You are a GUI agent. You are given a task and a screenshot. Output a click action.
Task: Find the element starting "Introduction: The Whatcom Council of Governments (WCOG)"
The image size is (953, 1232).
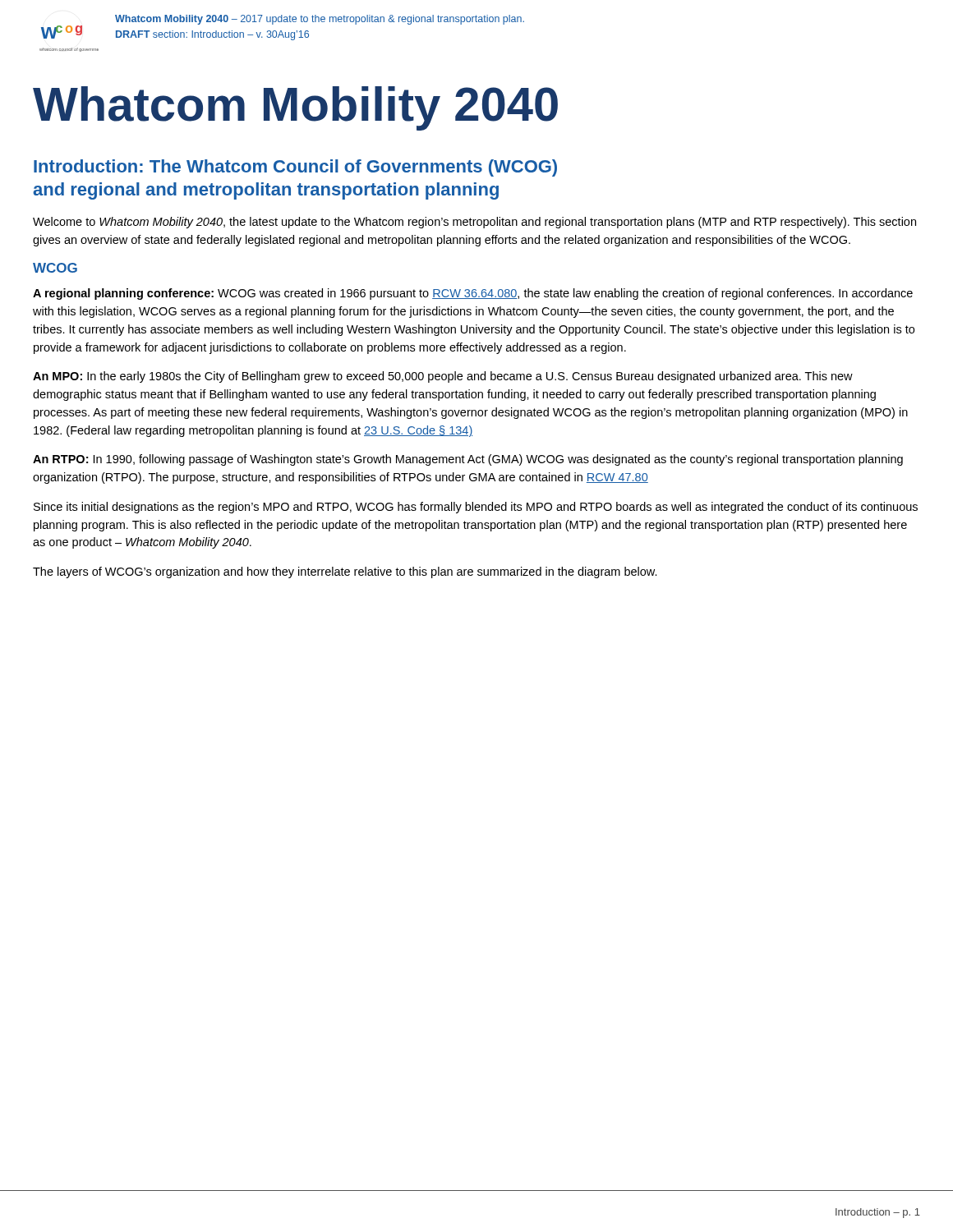295,178
